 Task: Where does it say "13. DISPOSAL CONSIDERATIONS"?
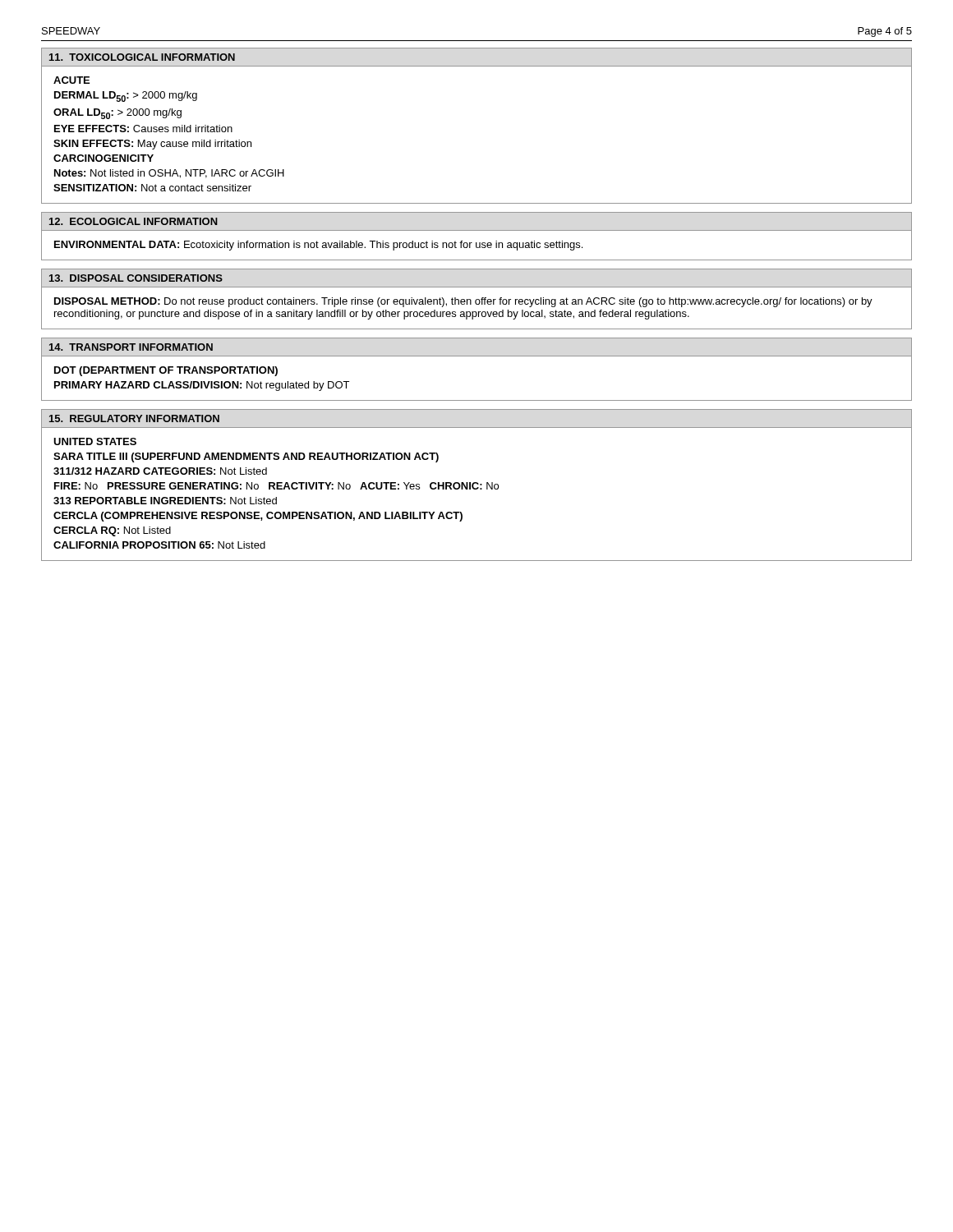136,278
